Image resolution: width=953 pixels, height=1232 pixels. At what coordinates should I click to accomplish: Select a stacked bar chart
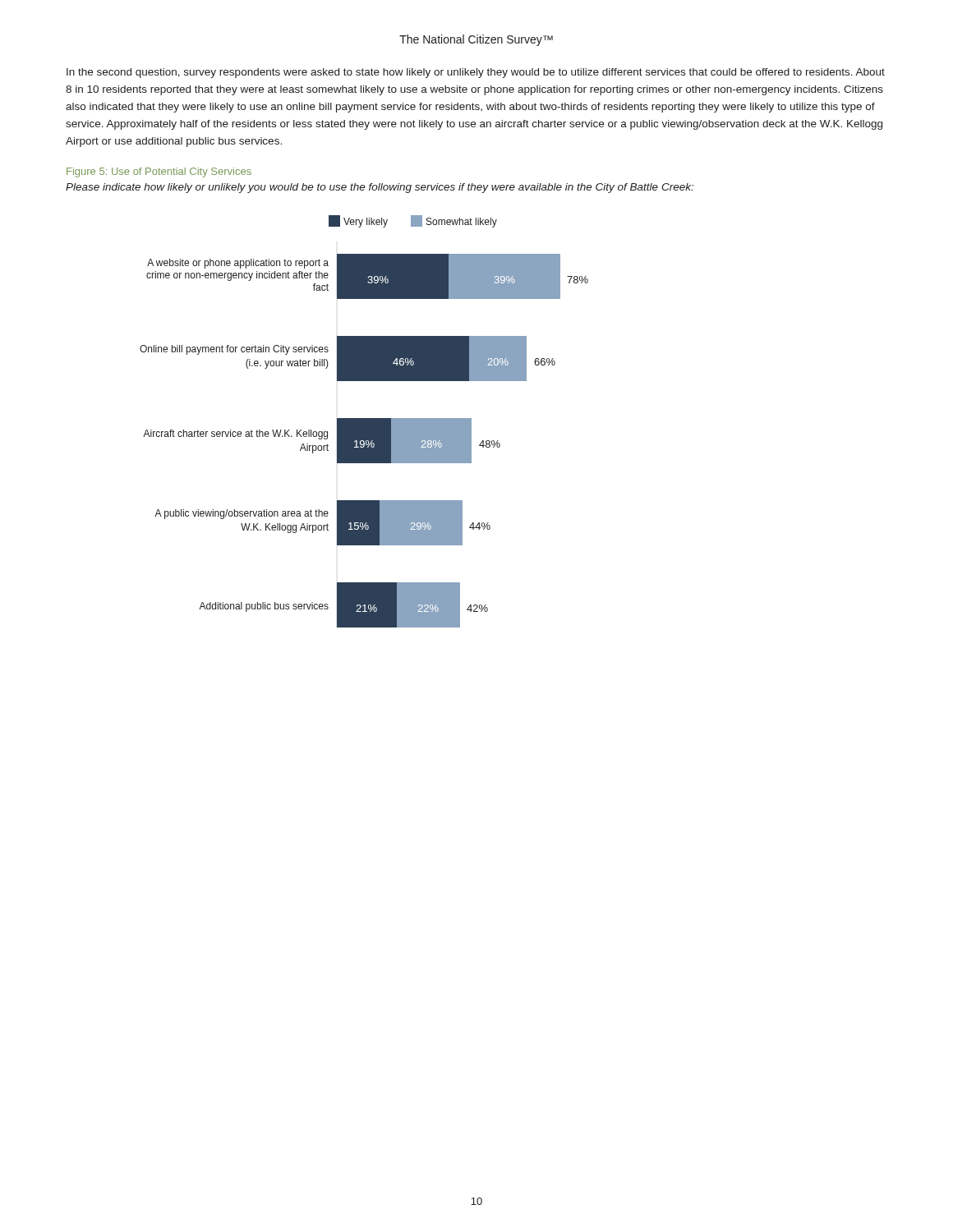(x=476, y=426)
